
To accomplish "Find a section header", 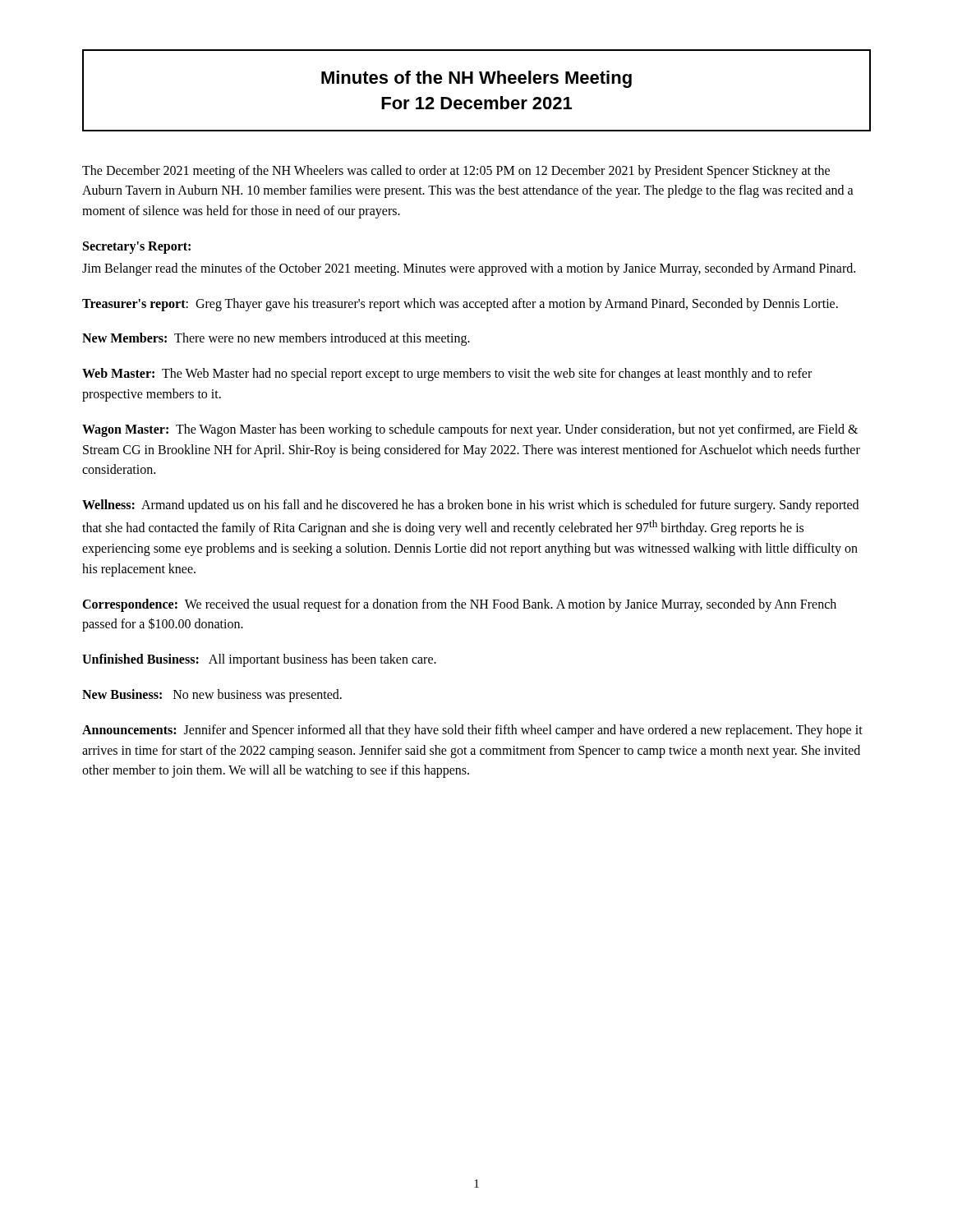I will tap(137, 246).
